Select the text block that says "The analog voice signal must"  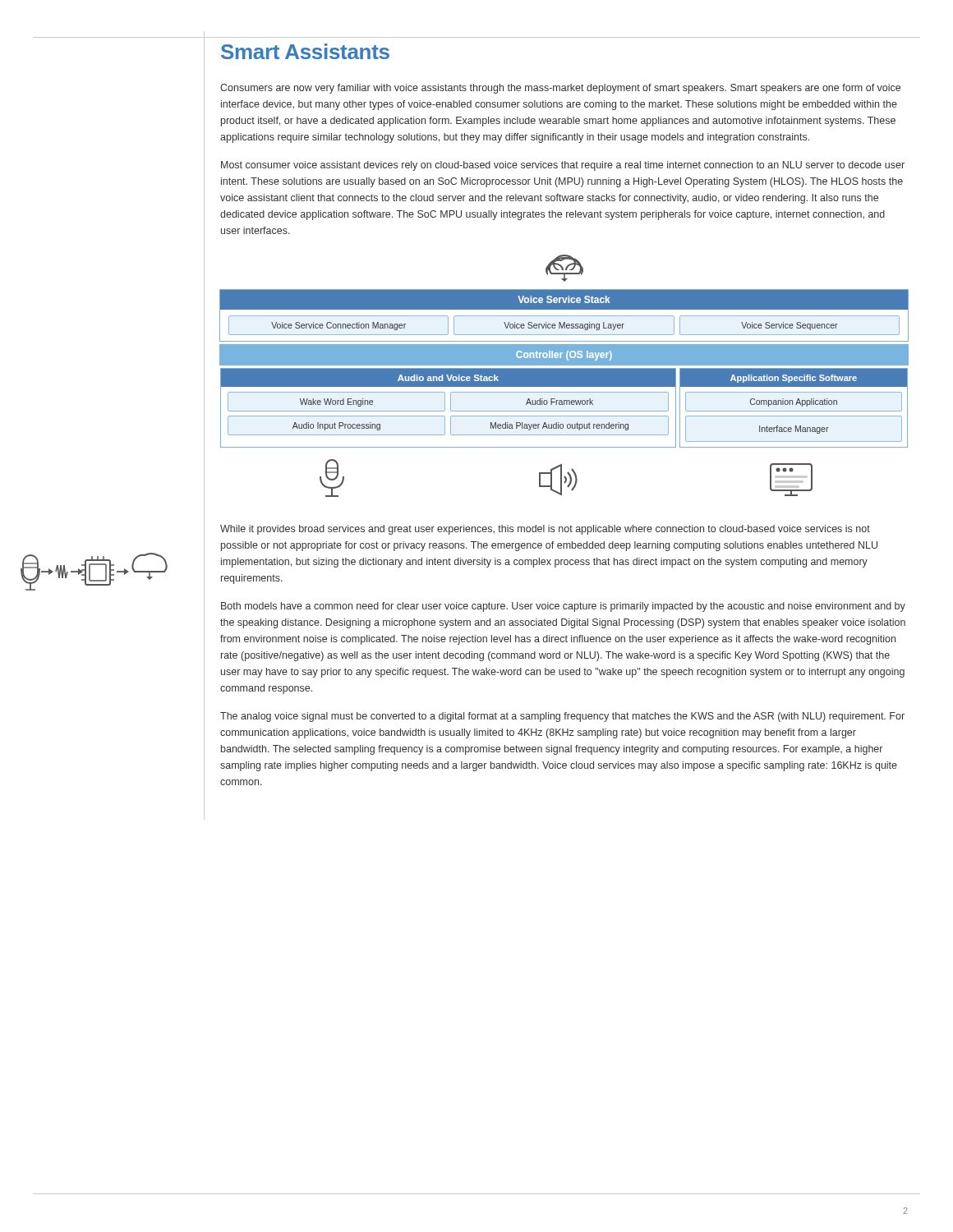564,749
